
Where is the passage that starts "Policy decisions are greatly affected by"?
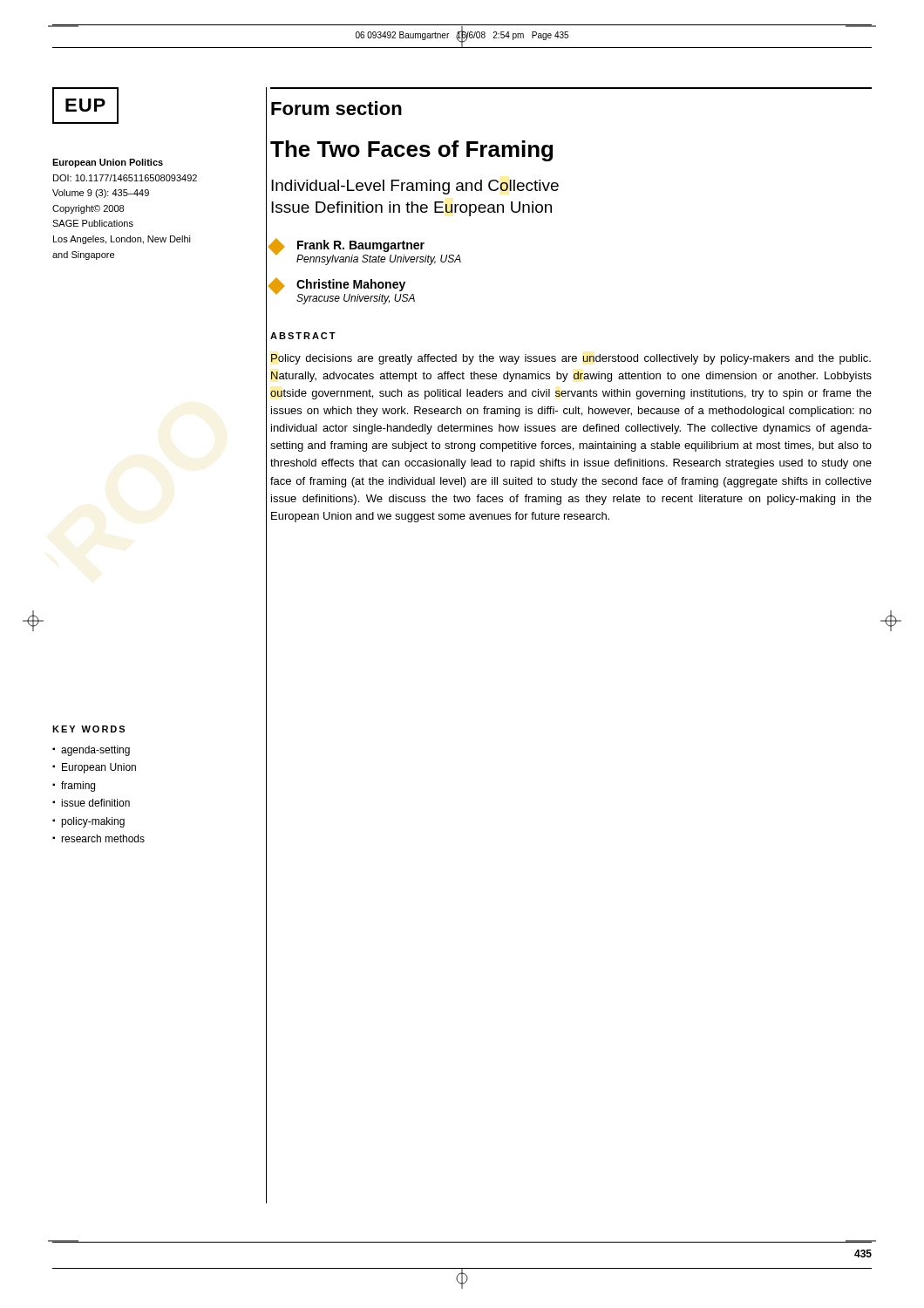click(571, 437)
